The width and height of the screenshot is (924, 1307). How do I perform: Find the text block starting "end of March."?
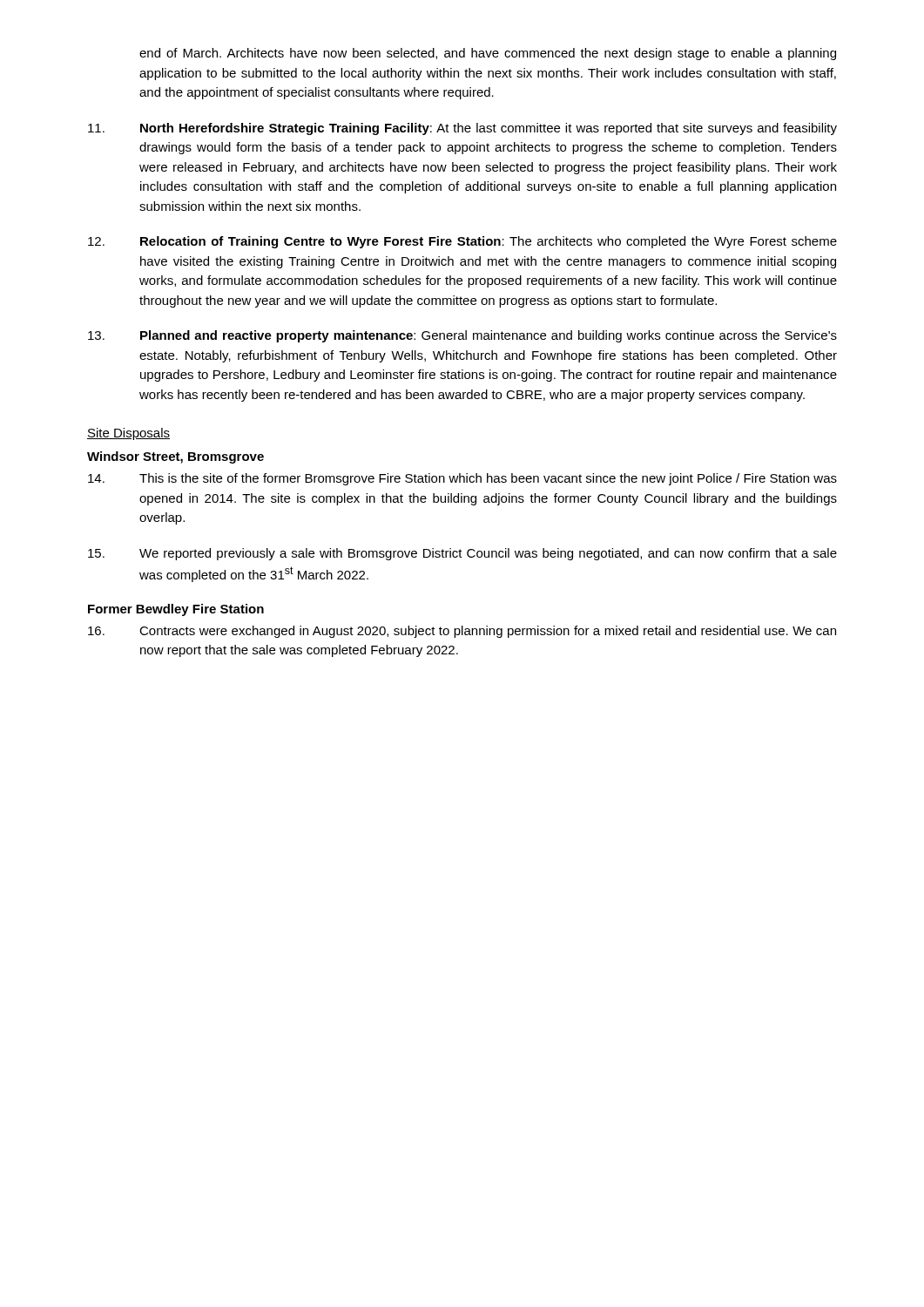coord(488,72)
